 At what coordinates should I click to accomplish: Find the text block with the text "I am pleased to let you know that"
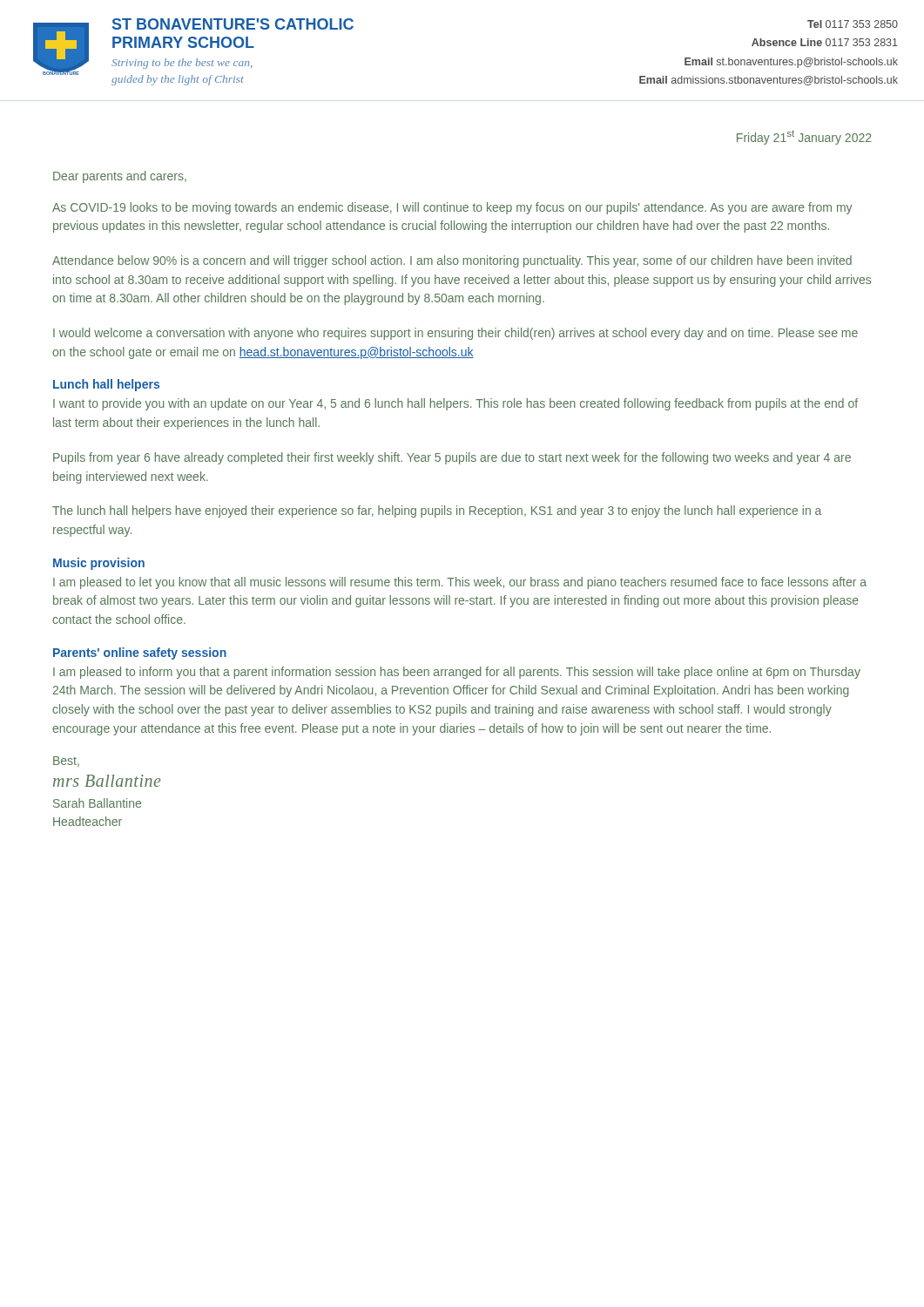(x=459, y=601)
